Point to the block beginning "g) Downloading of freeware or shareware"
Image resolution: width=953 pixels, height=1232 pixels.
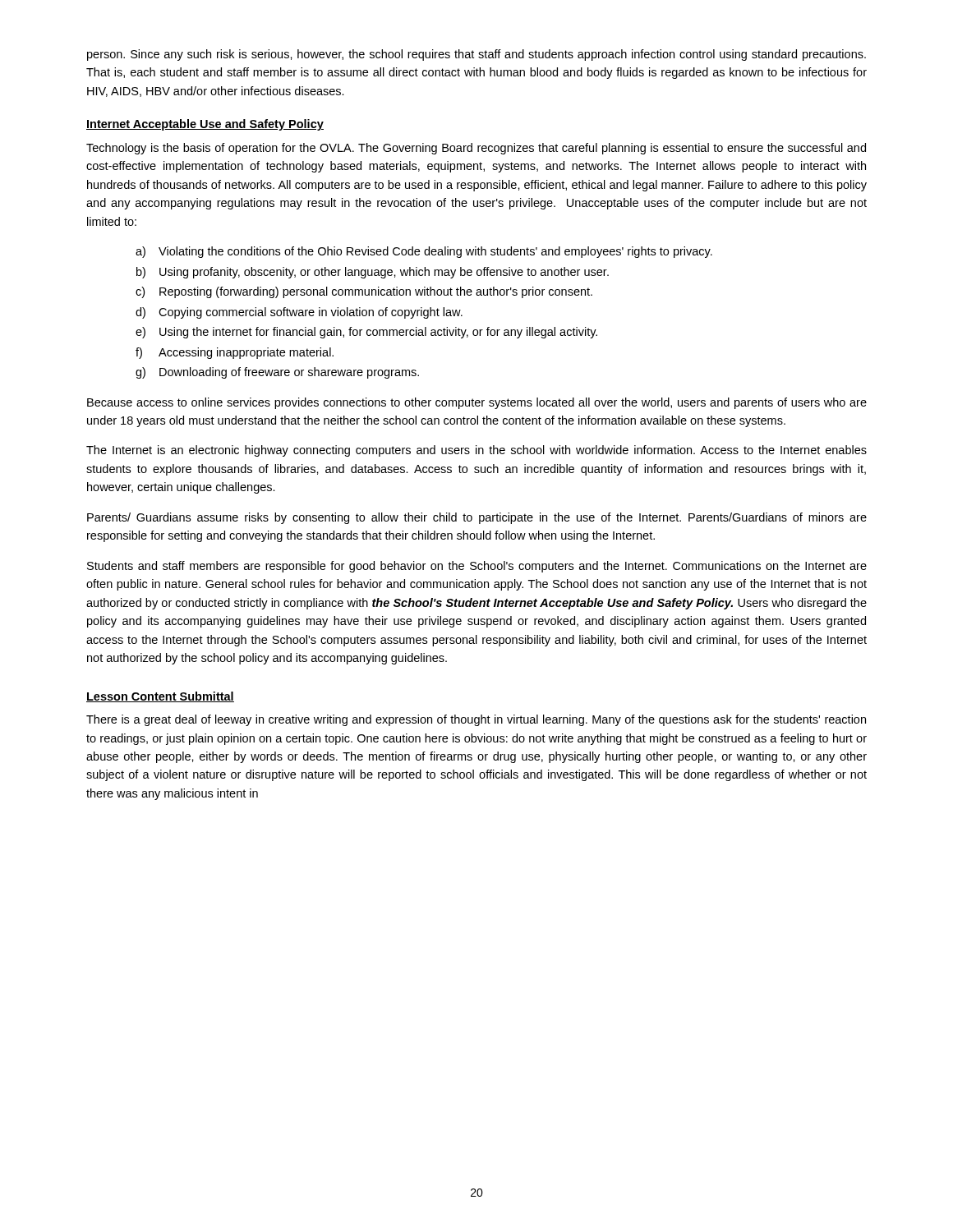pos(277,373)
